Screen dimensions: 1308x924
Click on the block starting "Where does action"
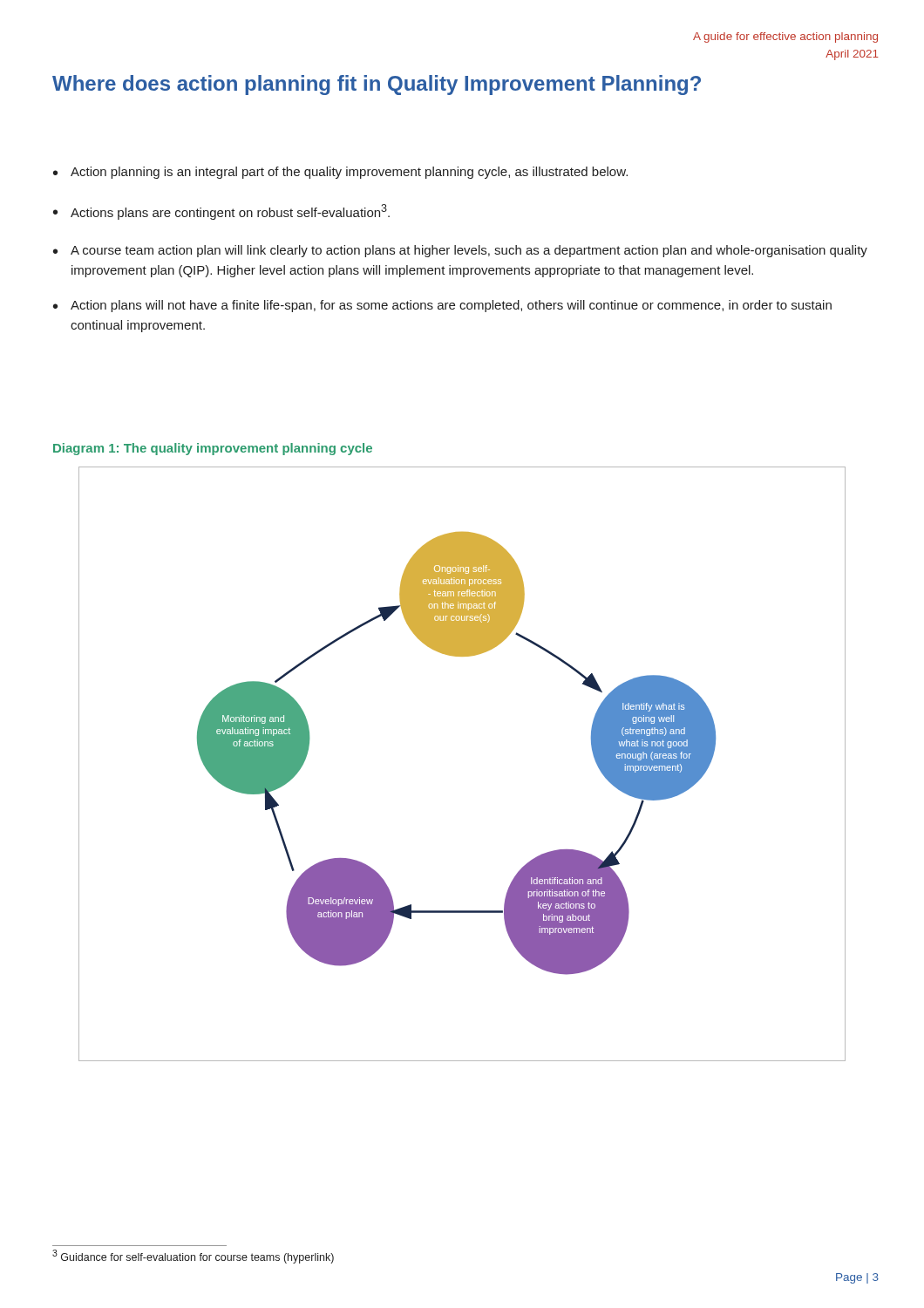click(377, 83)
